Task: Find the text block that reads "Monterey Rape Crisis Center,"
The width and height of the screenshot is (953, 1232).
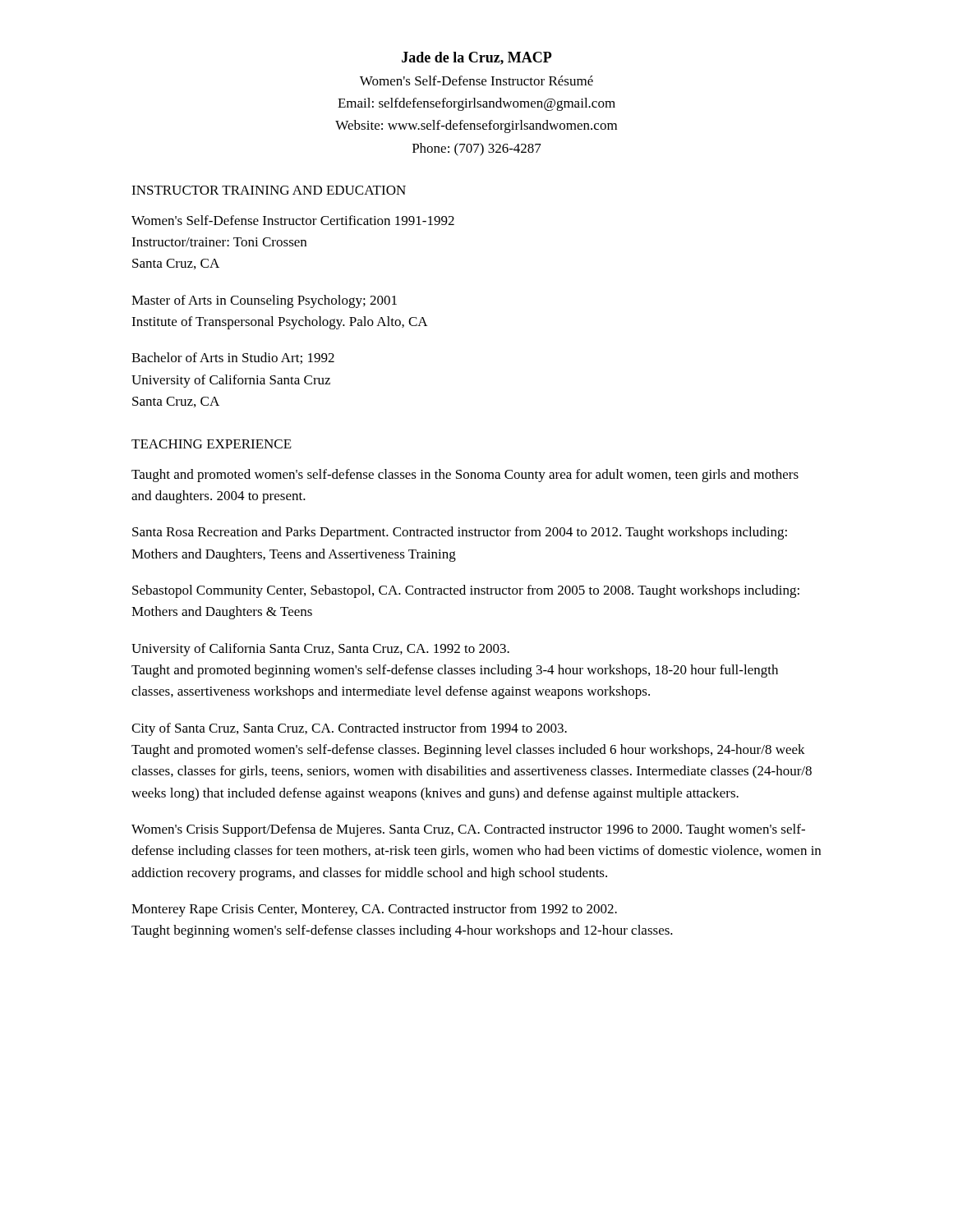Action: tap(402, 920)
